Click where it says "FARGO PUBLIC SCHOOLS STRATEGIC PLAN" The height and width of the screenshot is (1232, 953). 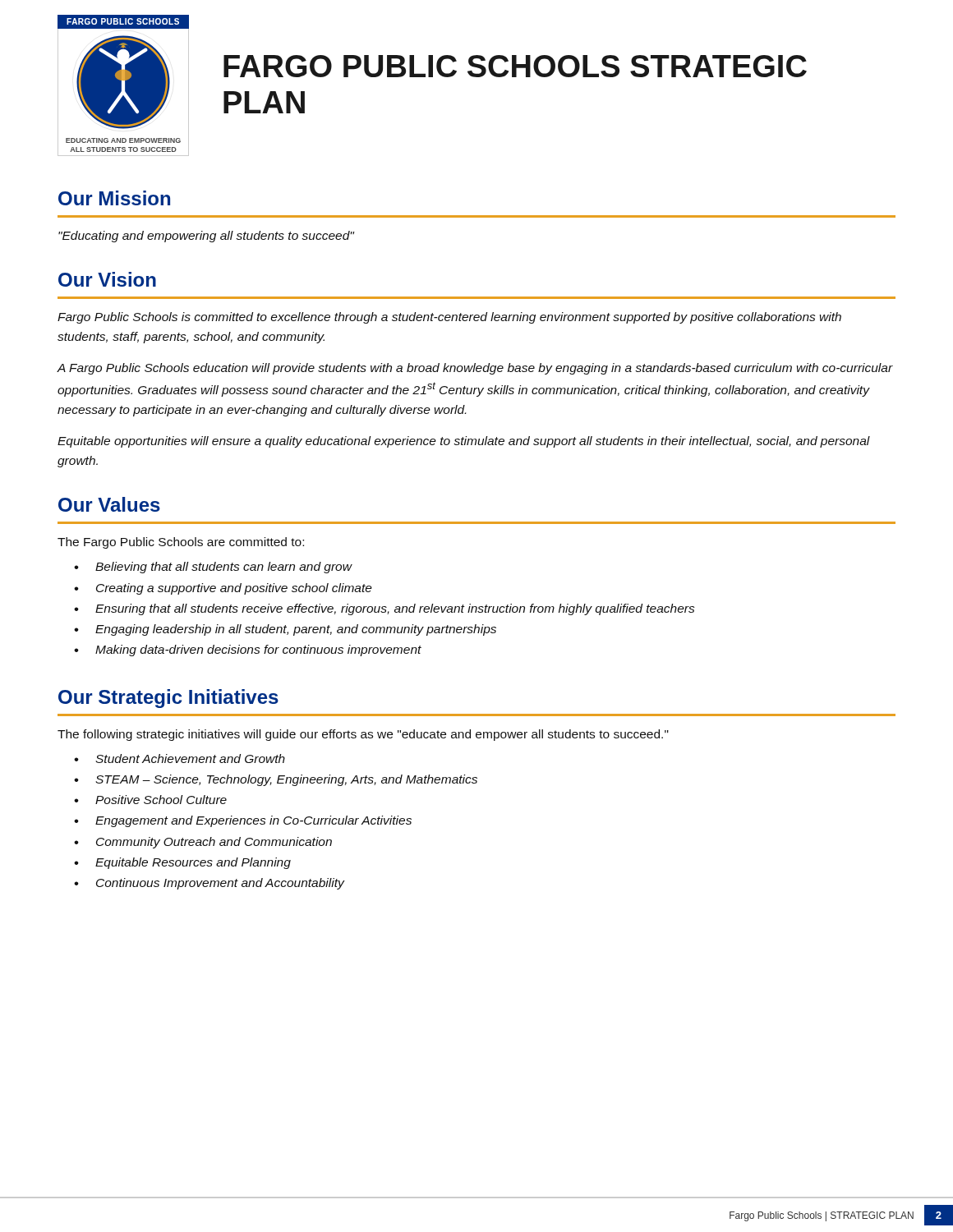pos(515,85)
